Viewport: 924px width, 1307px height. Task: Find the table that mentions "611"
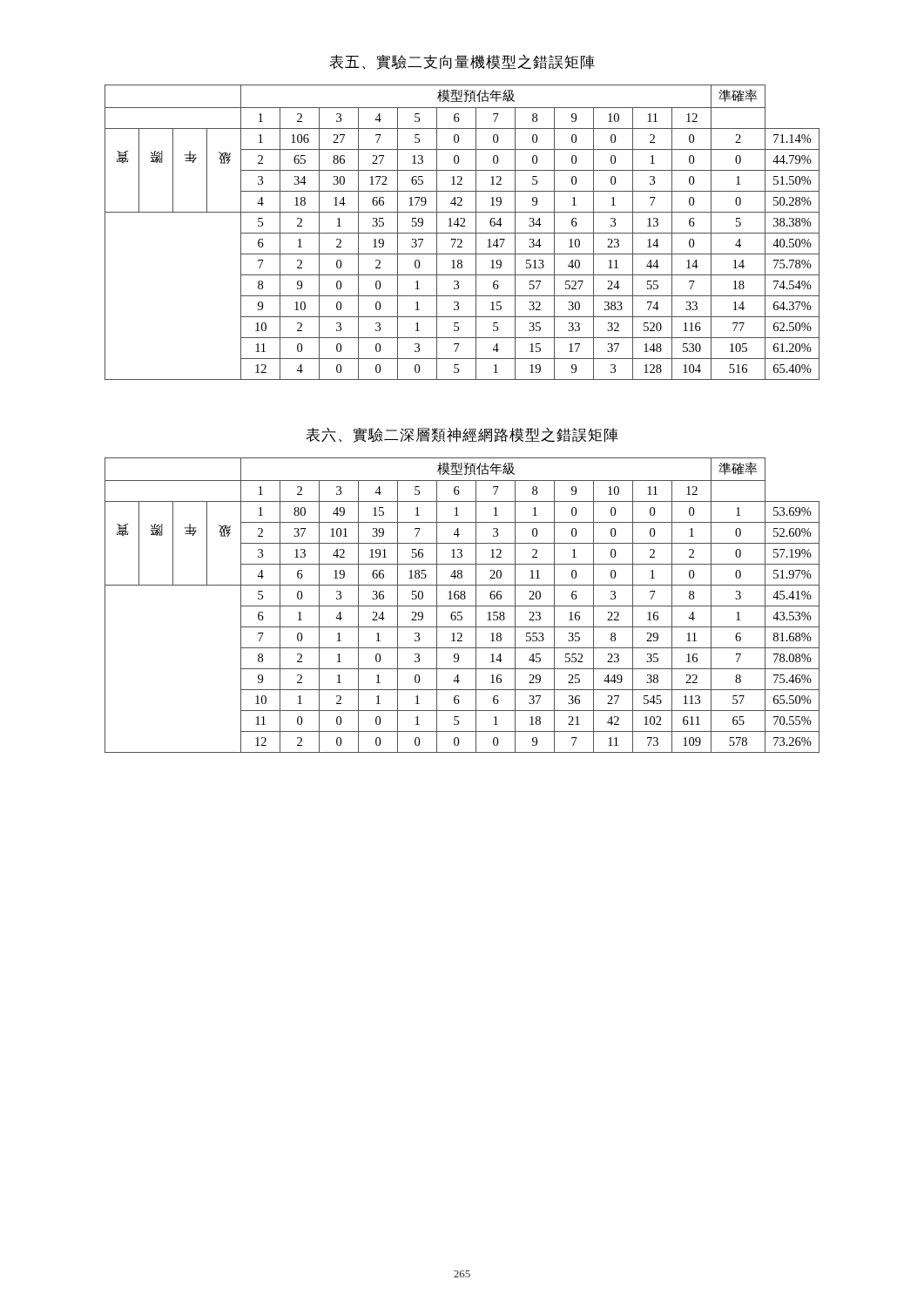click(x=462, y=605)
